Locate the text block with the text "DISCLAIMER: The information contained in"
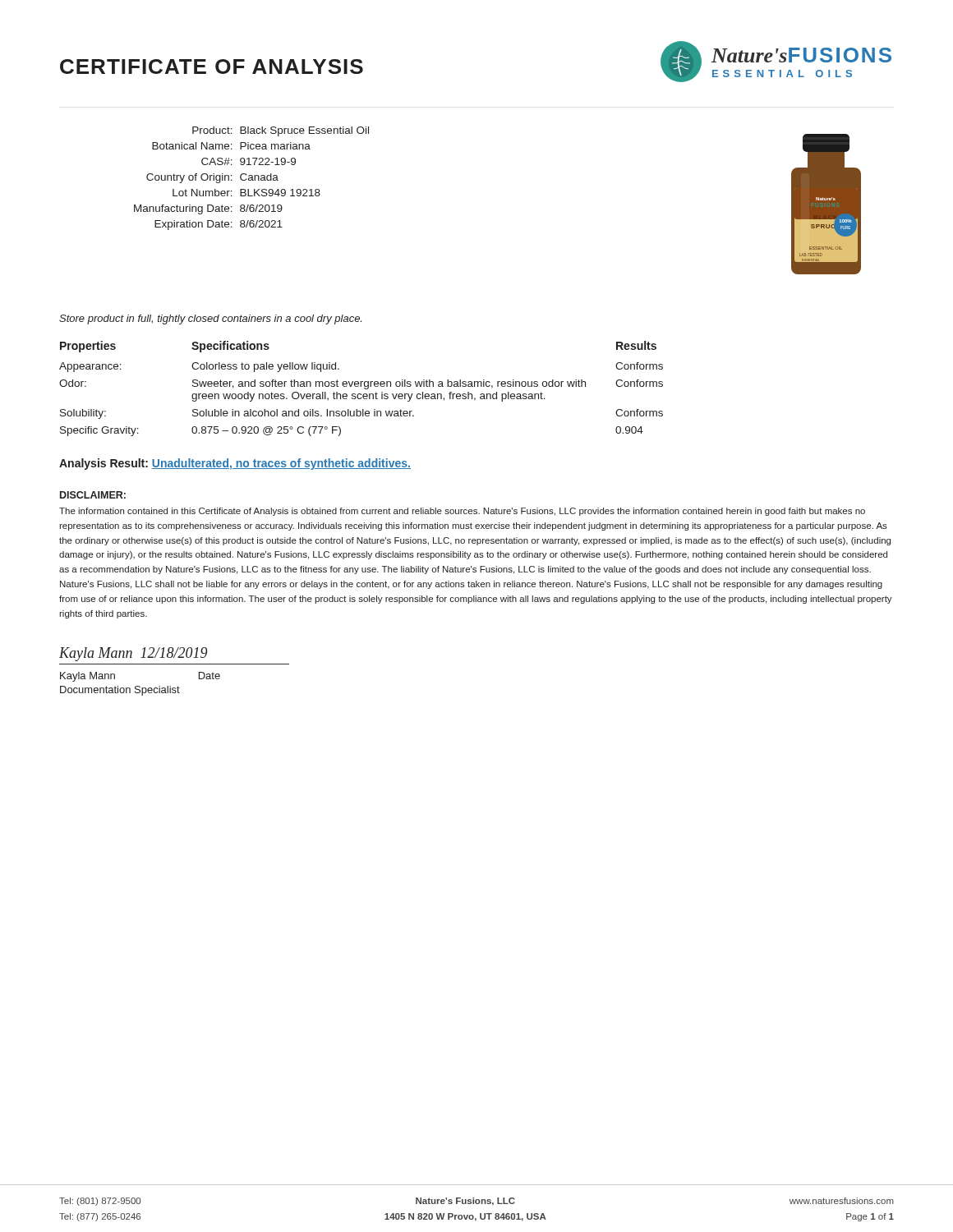Screen dimensions: 1232x953 point(476,555)
